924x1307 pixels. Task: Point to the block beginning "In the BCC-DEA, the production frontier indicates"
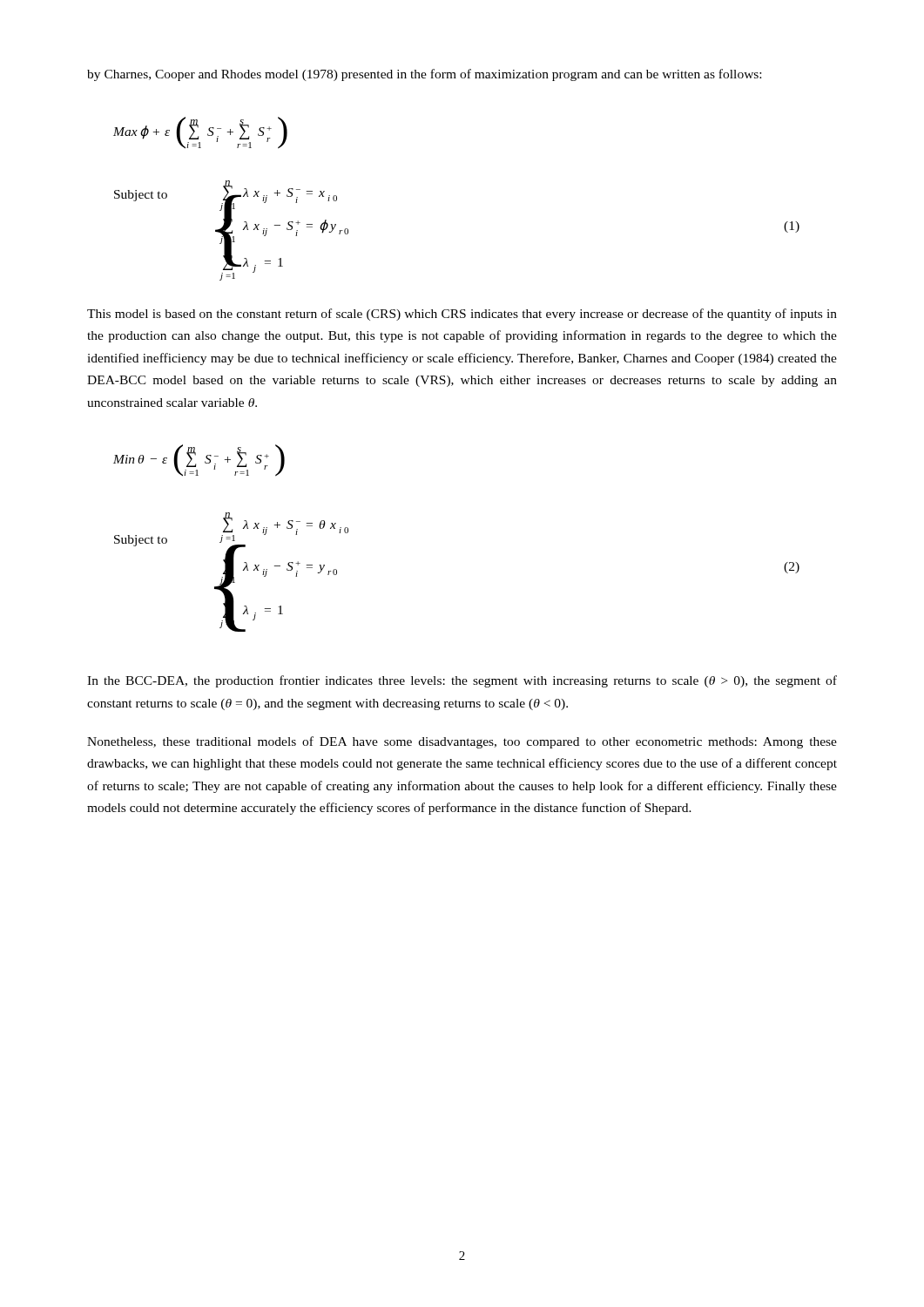click(462, 692)
